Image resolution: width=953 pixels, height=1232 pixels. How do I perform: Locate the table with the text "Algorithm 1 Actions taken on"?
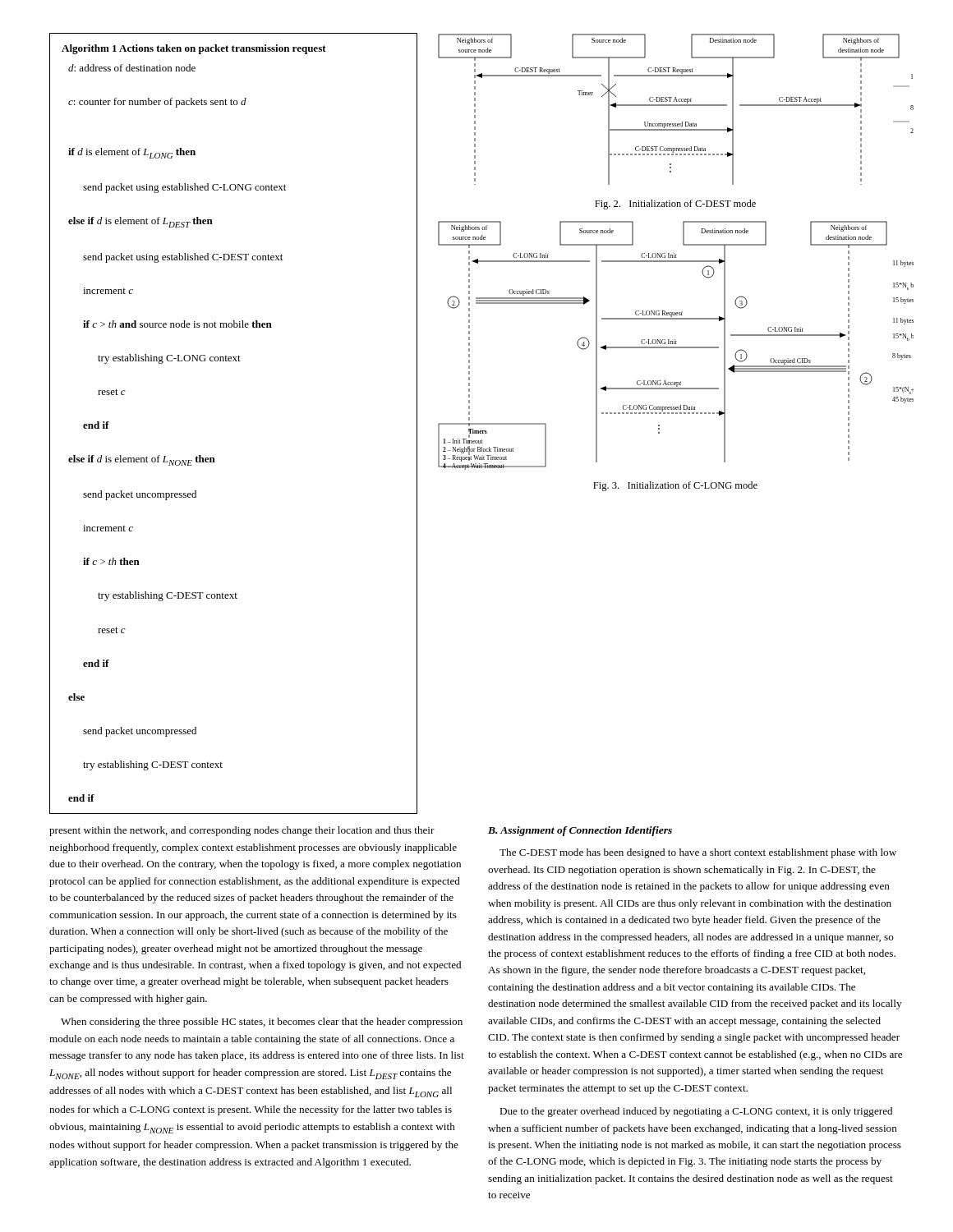(x=233, y=424)
